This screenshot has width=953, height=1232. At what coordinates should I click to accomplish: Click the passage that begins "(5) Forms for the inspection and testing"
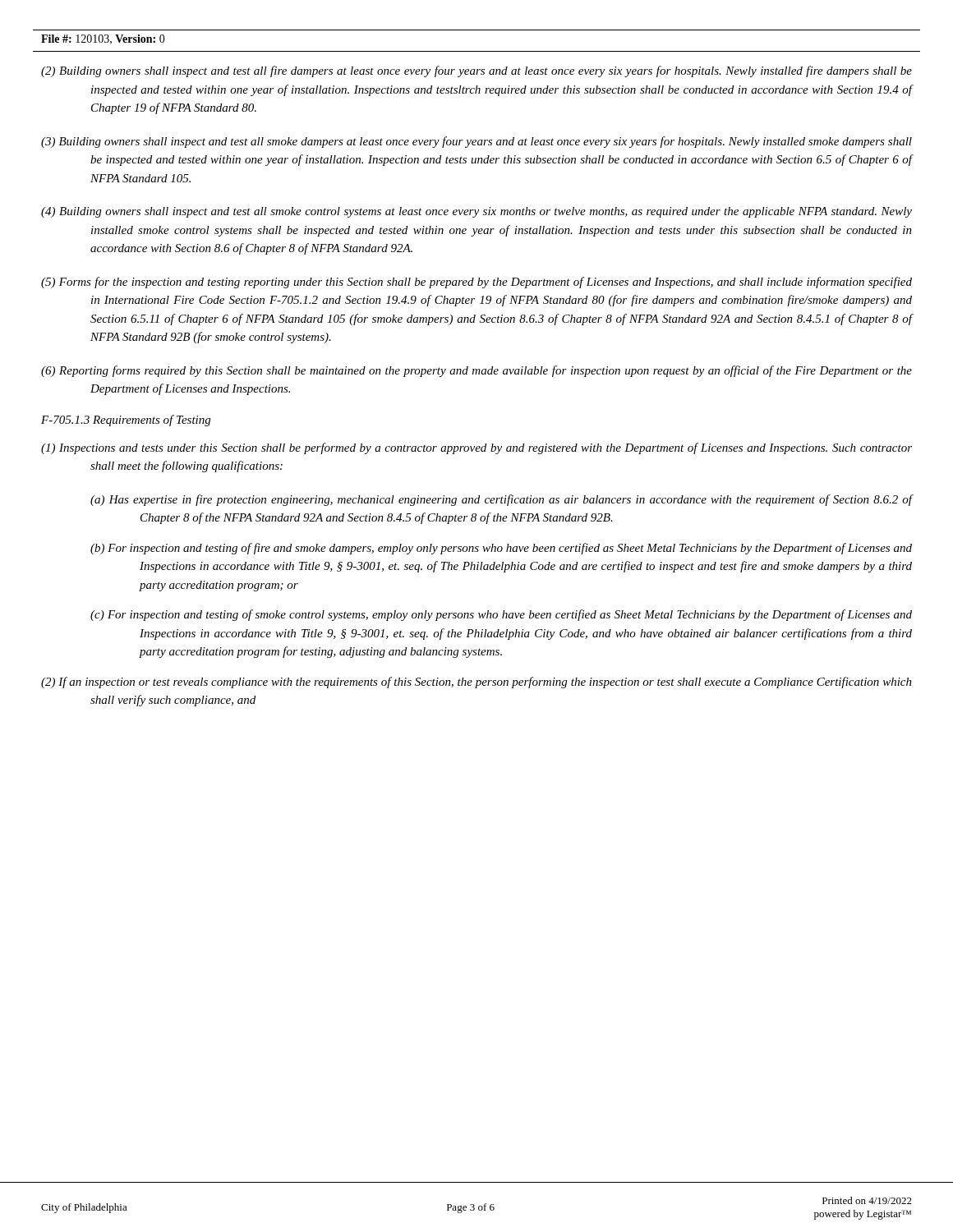pos(476,309)
